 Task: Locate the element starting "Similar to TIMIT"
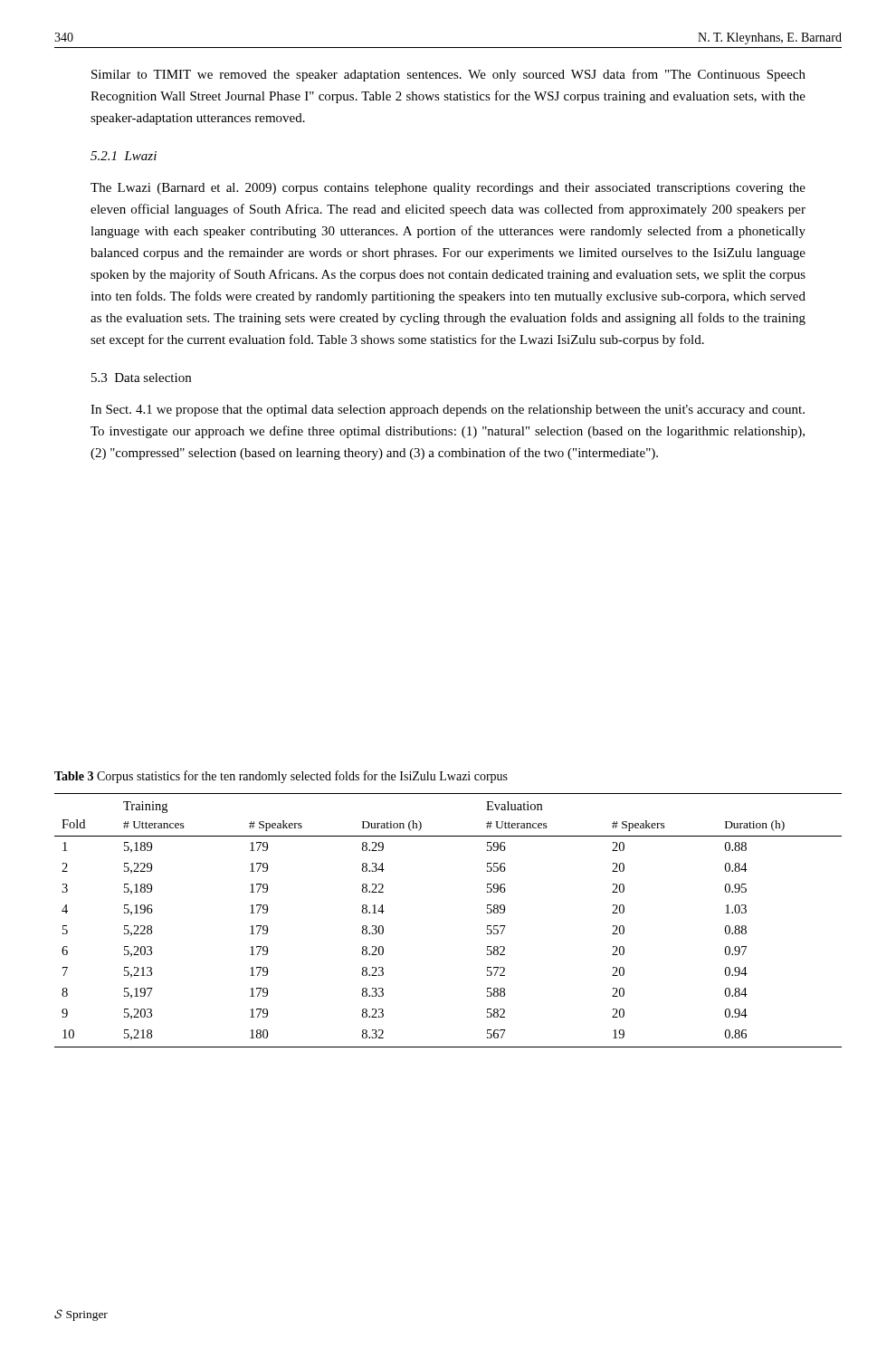(x=448, y=96)
